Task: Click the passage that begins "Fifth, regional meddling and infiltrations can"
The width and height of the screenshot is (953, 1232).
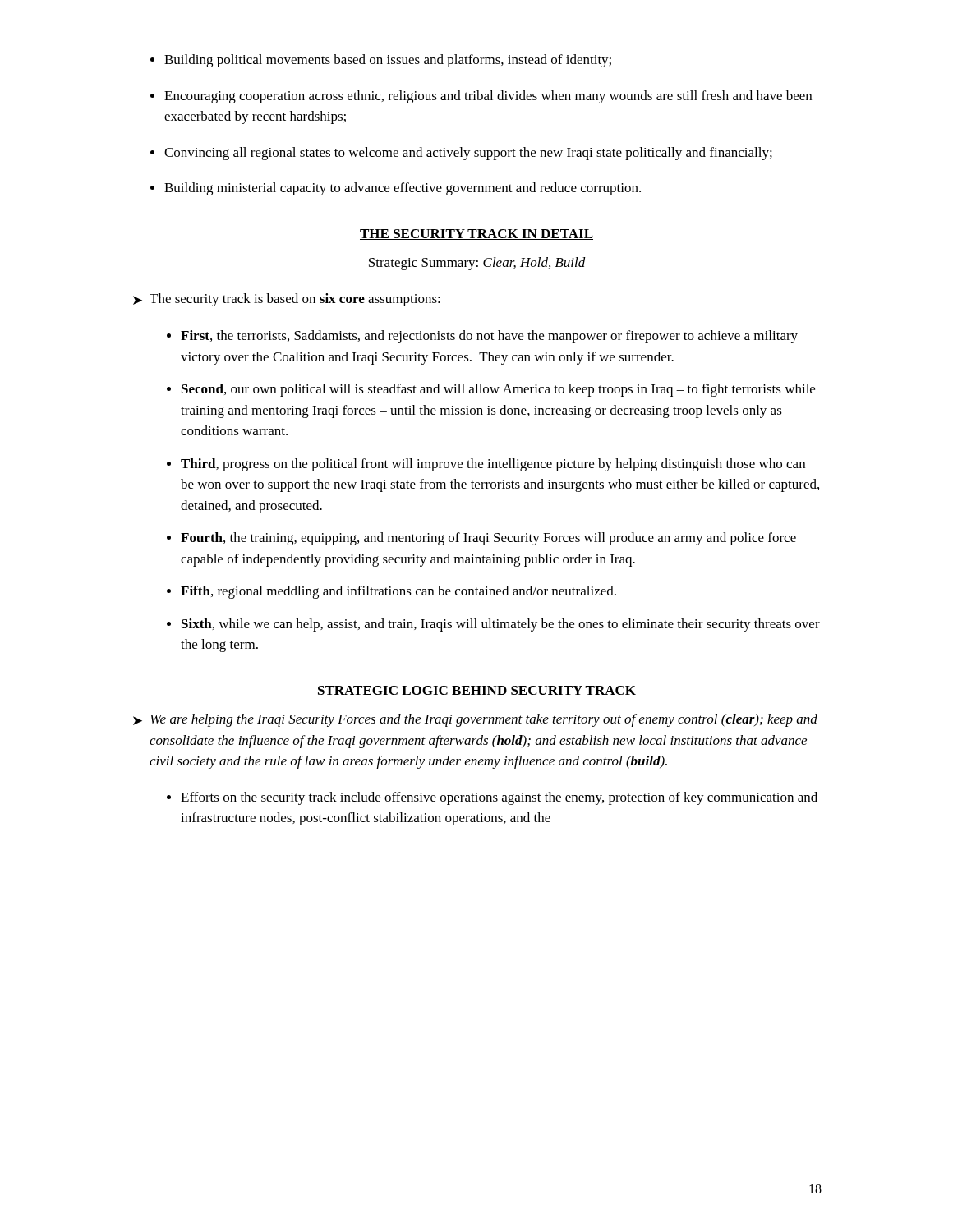Action: pos(399,591)
